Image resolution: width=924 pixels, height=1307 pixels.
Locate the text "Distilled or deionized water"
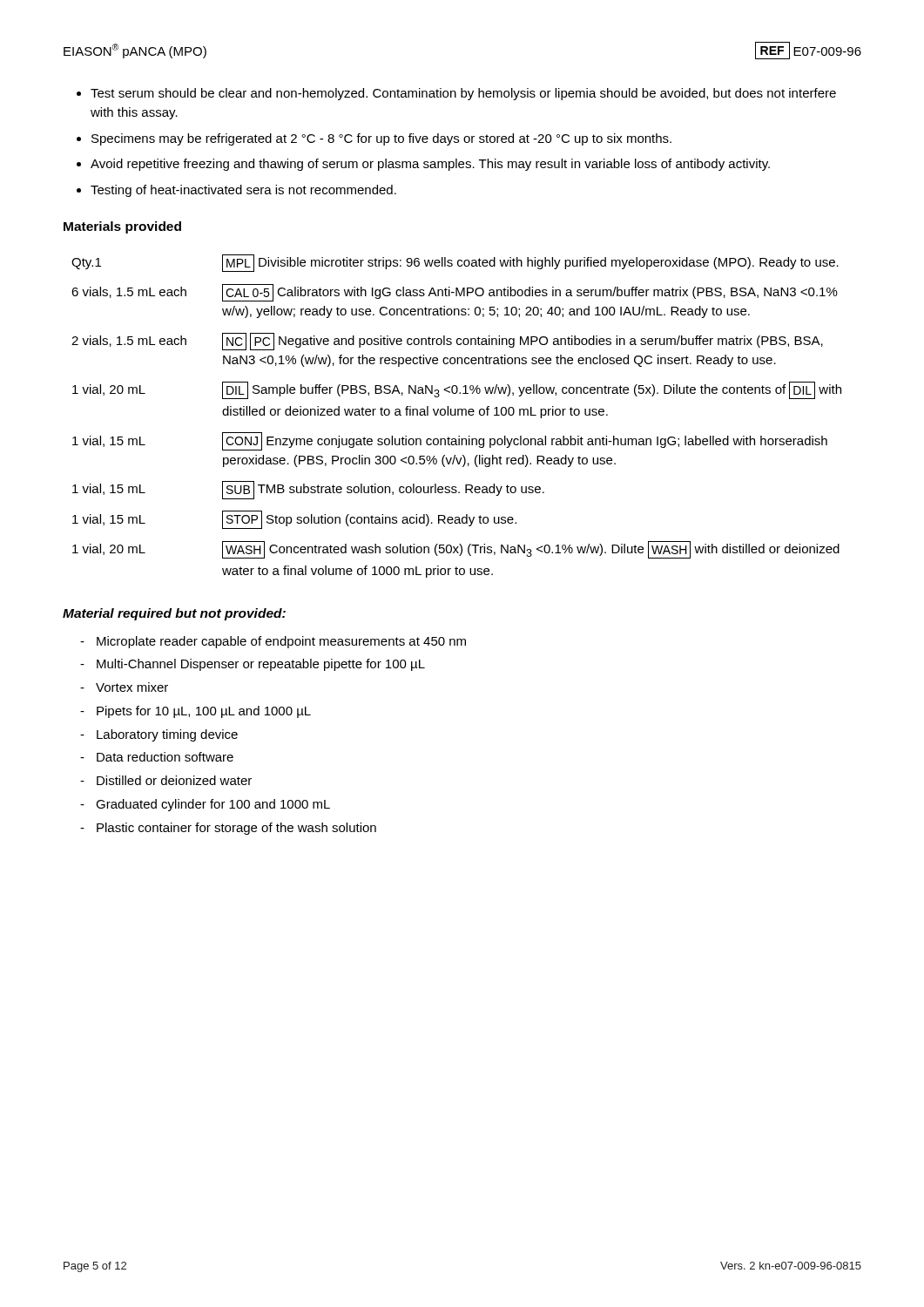click(174, 780)
